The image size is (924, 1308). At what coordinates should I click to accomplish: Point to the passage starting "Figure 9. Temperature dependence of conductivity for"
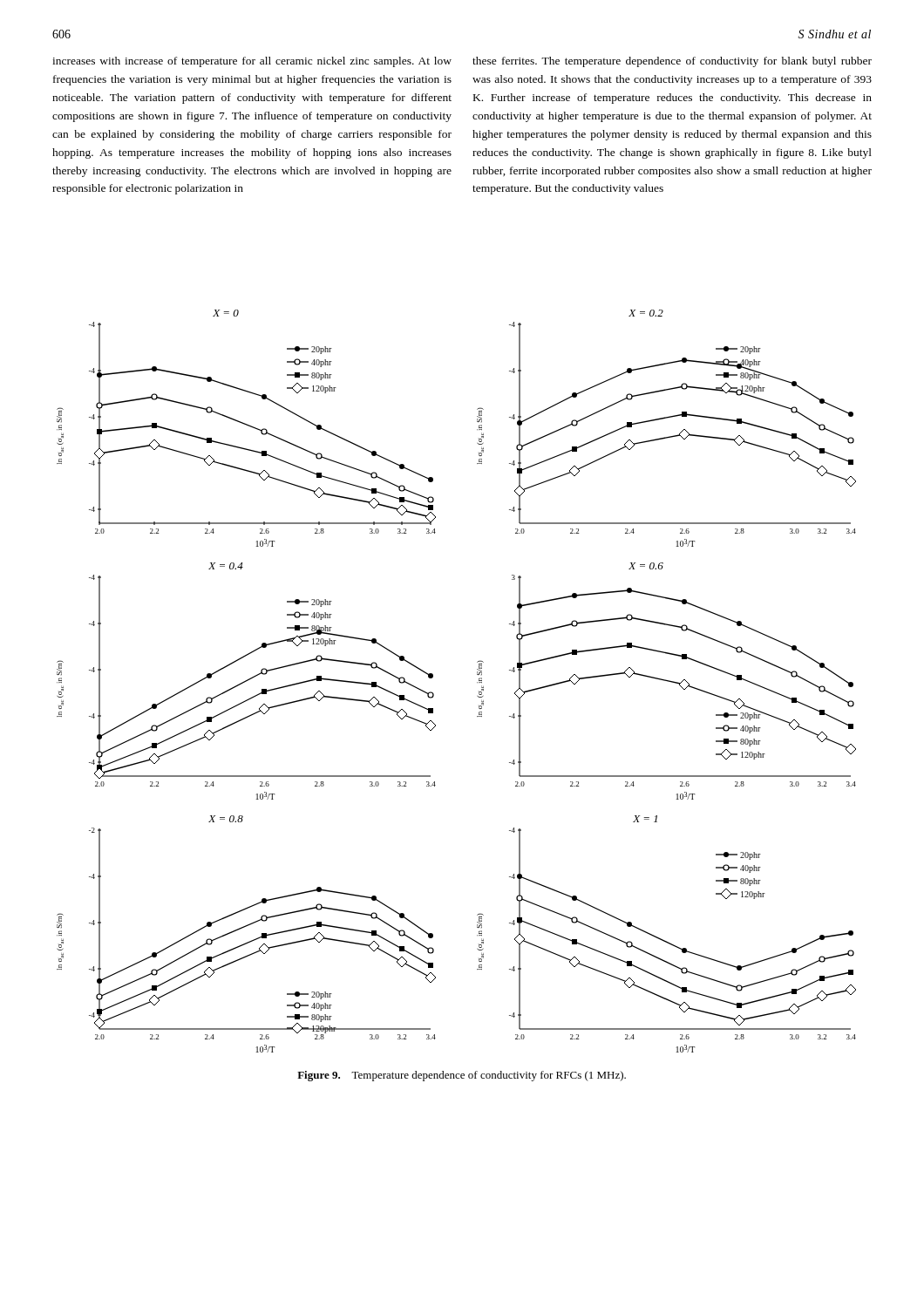click(462, 1075)
